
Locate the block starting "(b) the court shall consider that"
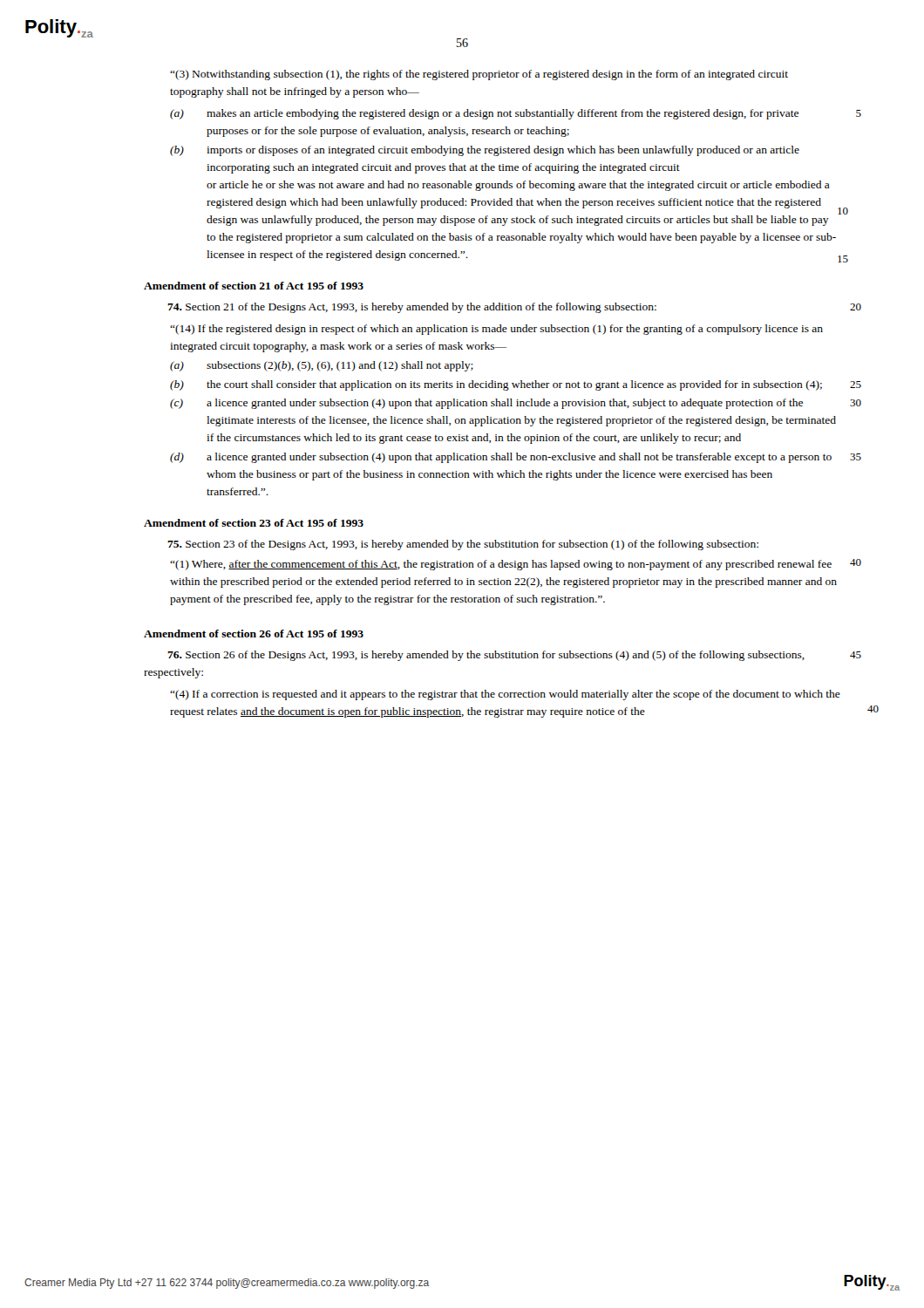pyautogui.click(x=503, y=385)
